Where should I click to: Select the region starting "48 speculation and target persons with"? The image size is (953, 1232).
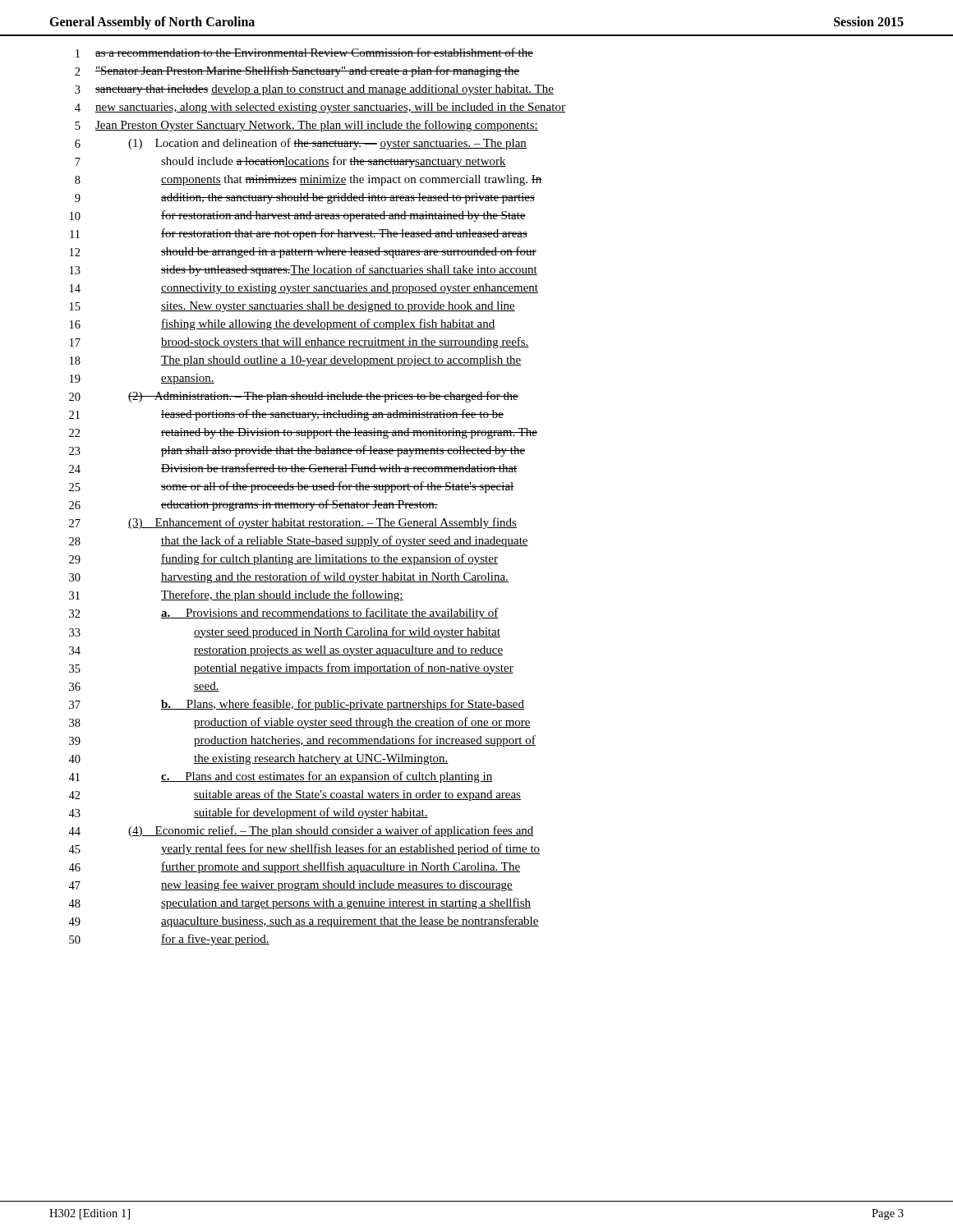(x=476, y=903)
